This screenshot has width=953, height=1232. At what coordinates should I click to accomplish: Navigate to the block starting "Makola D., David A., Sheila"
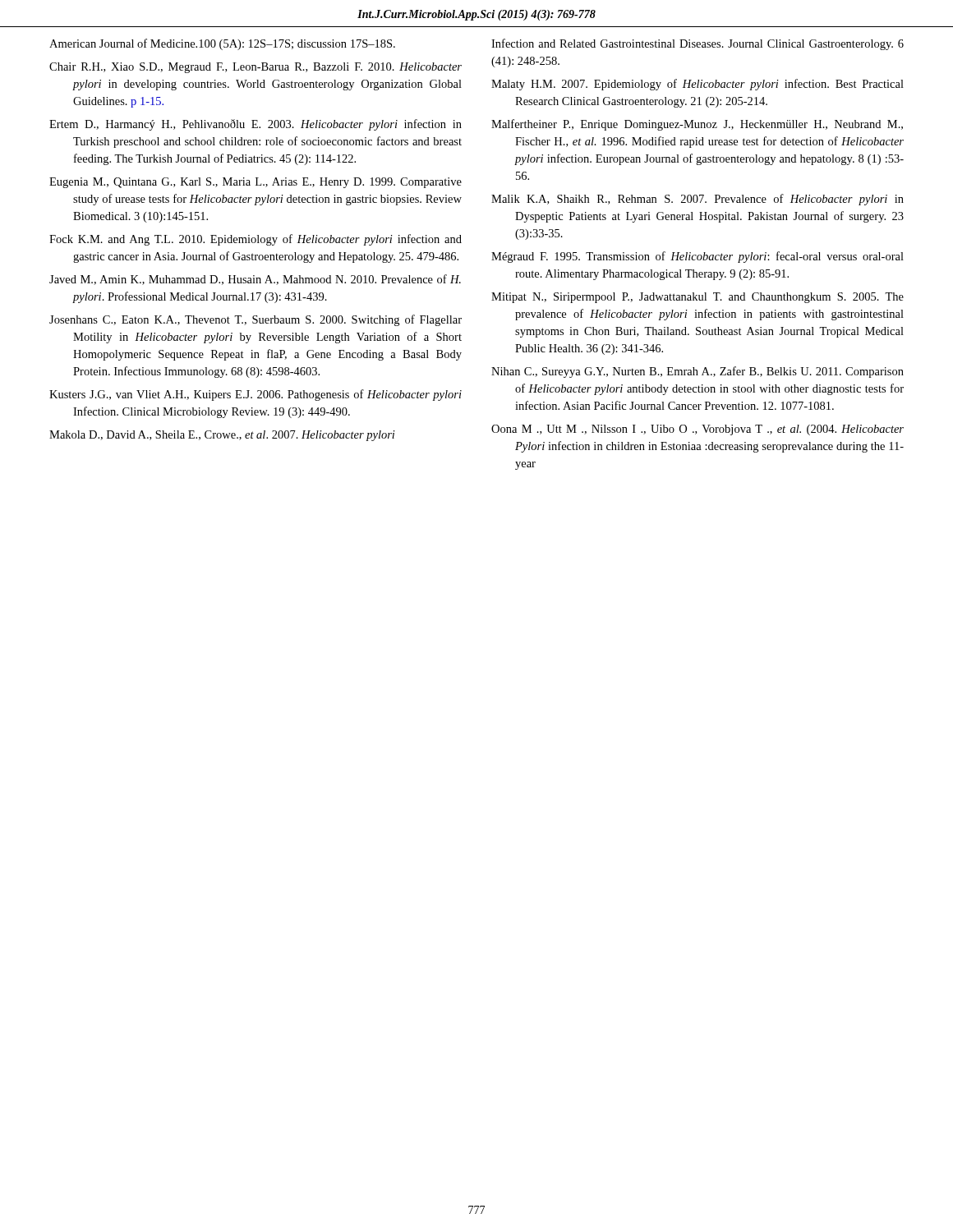point(222,435)
